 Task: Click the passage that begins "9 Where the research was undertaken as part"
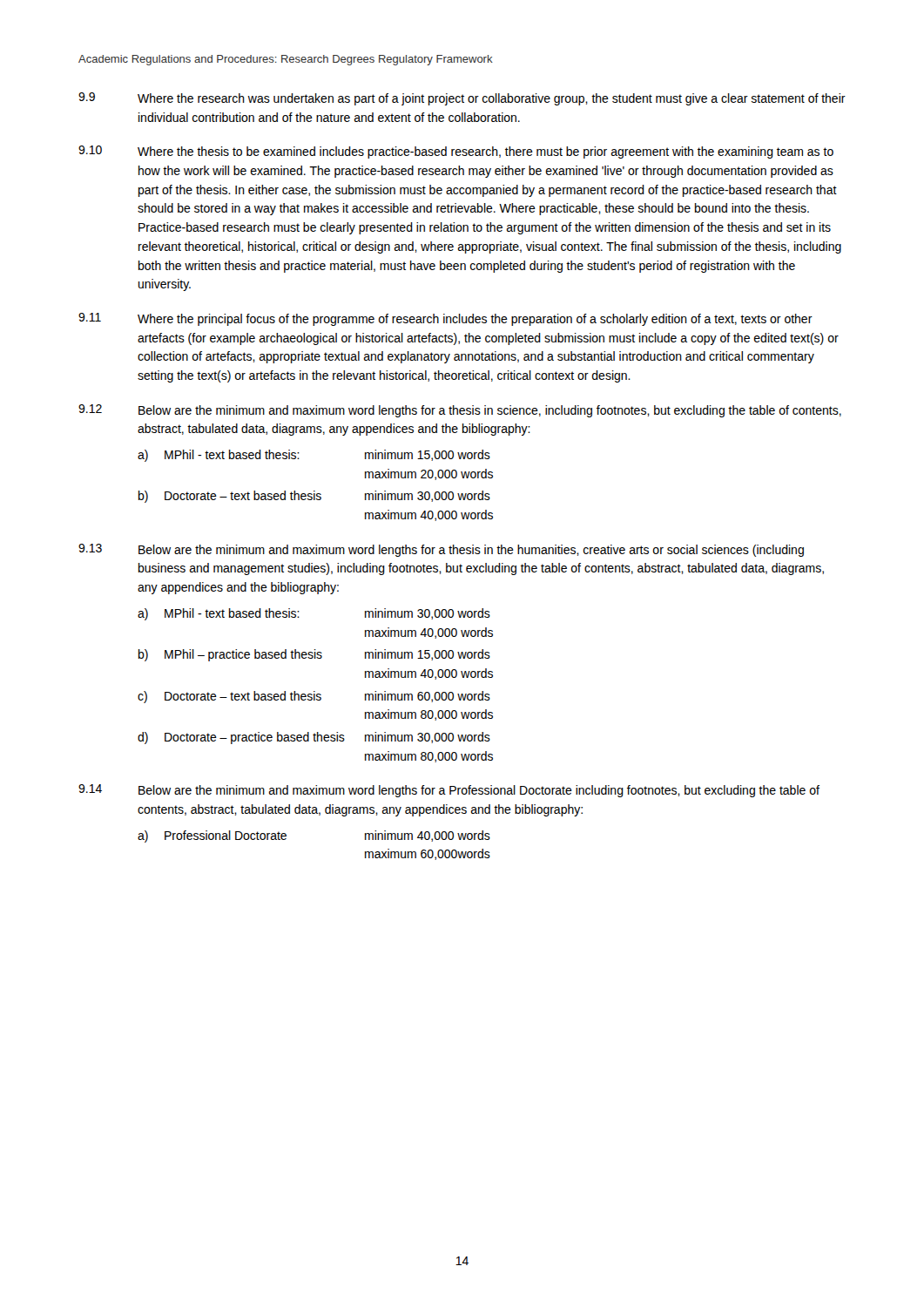coord(462,109)
